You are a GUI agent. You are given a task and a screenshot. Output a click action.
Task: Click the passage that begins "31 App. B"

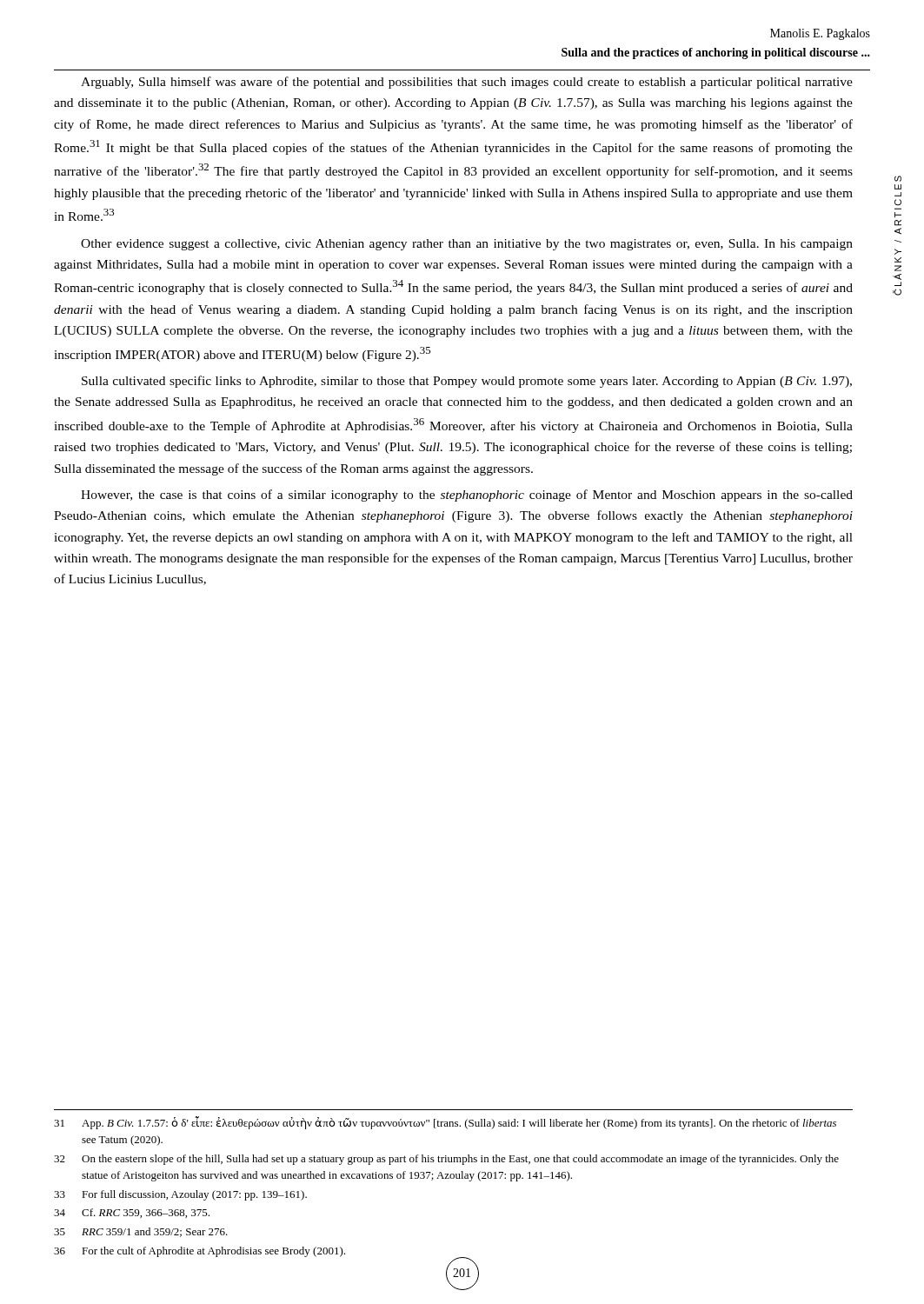tap(453, 1132)
